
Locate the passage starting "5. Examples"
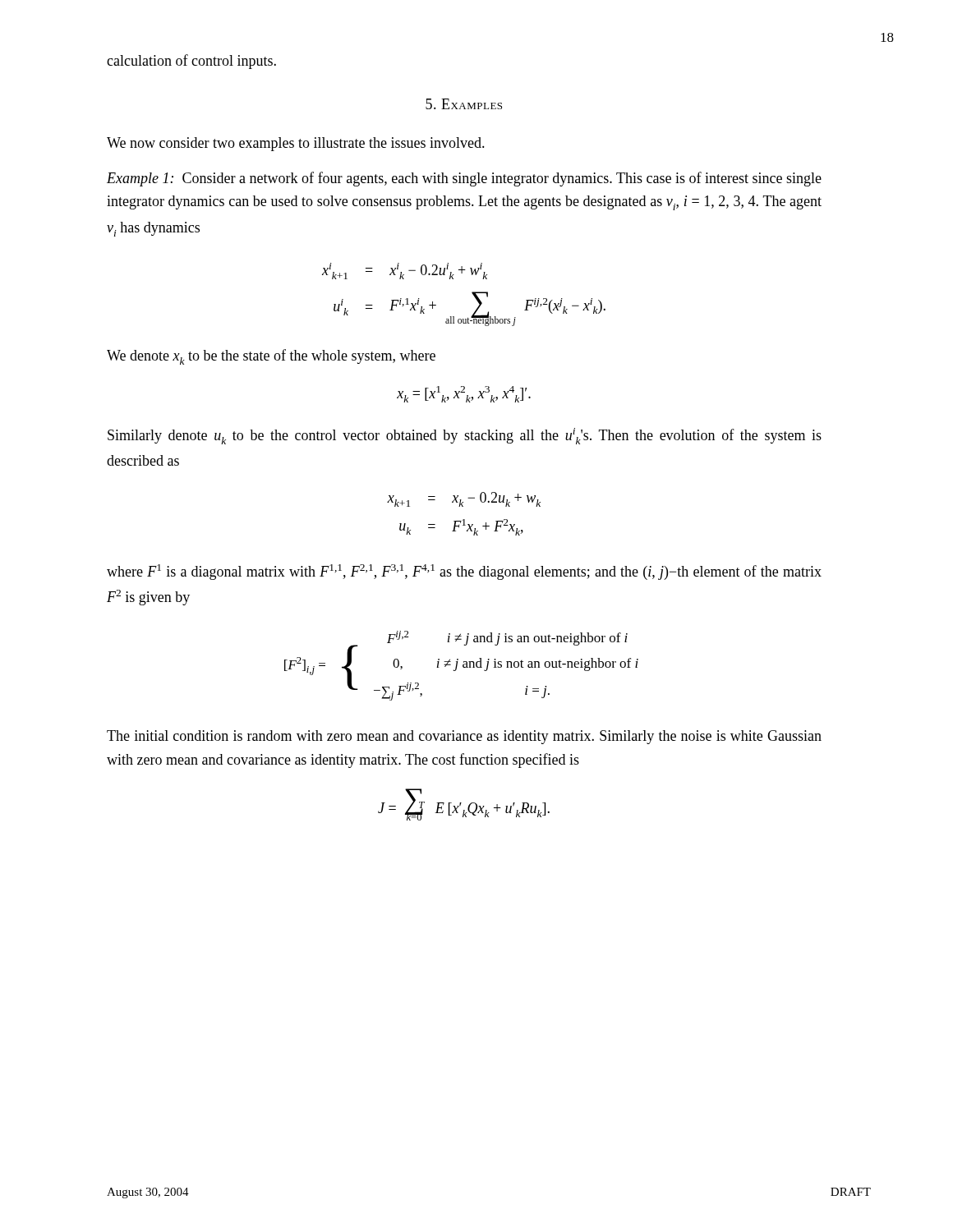tap(464, 104)
